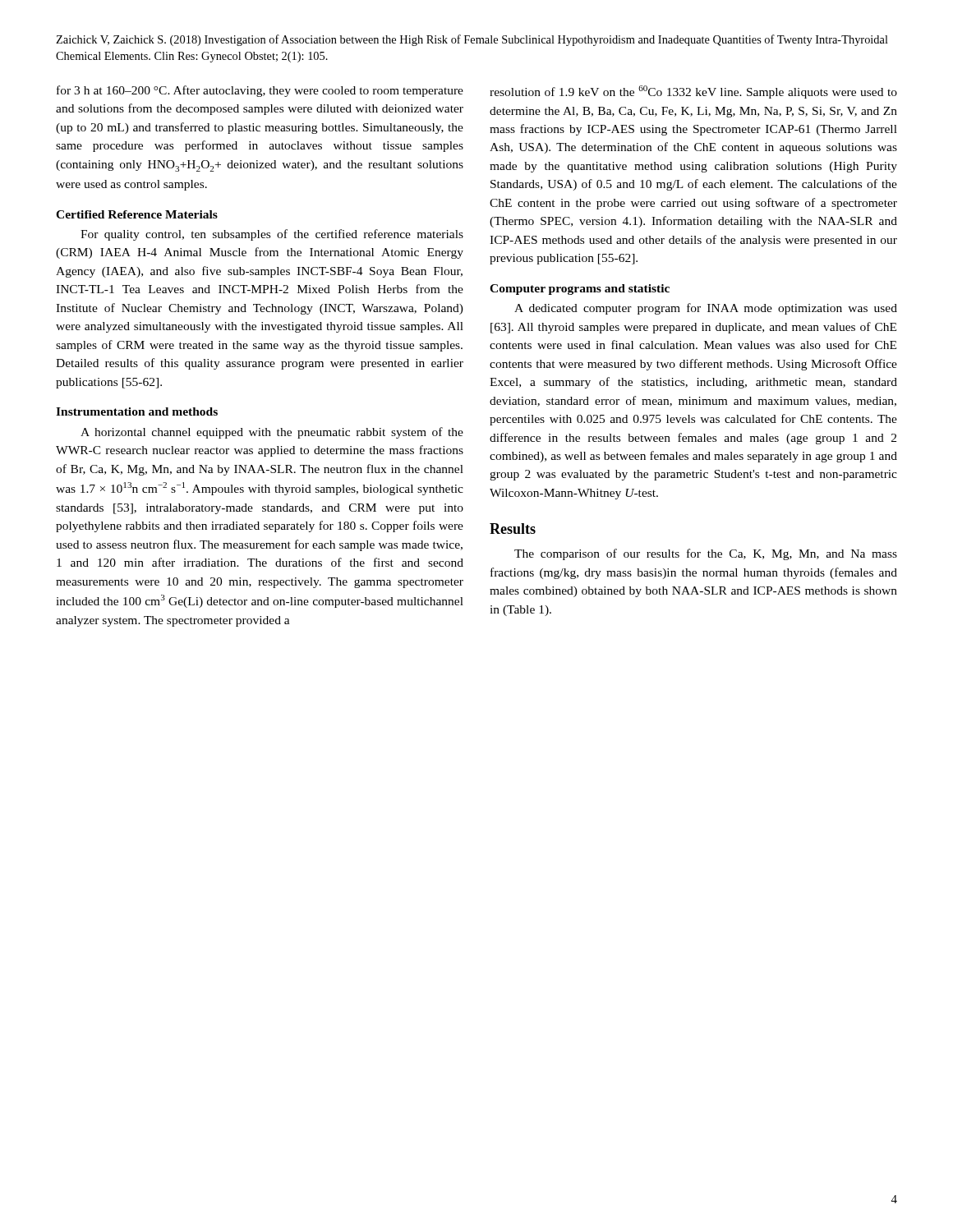This screenshot has width=953, height=1232.
Task: Select the text block with the text "For quality control, ten subsamples of the"
Action: pos(260,308)
